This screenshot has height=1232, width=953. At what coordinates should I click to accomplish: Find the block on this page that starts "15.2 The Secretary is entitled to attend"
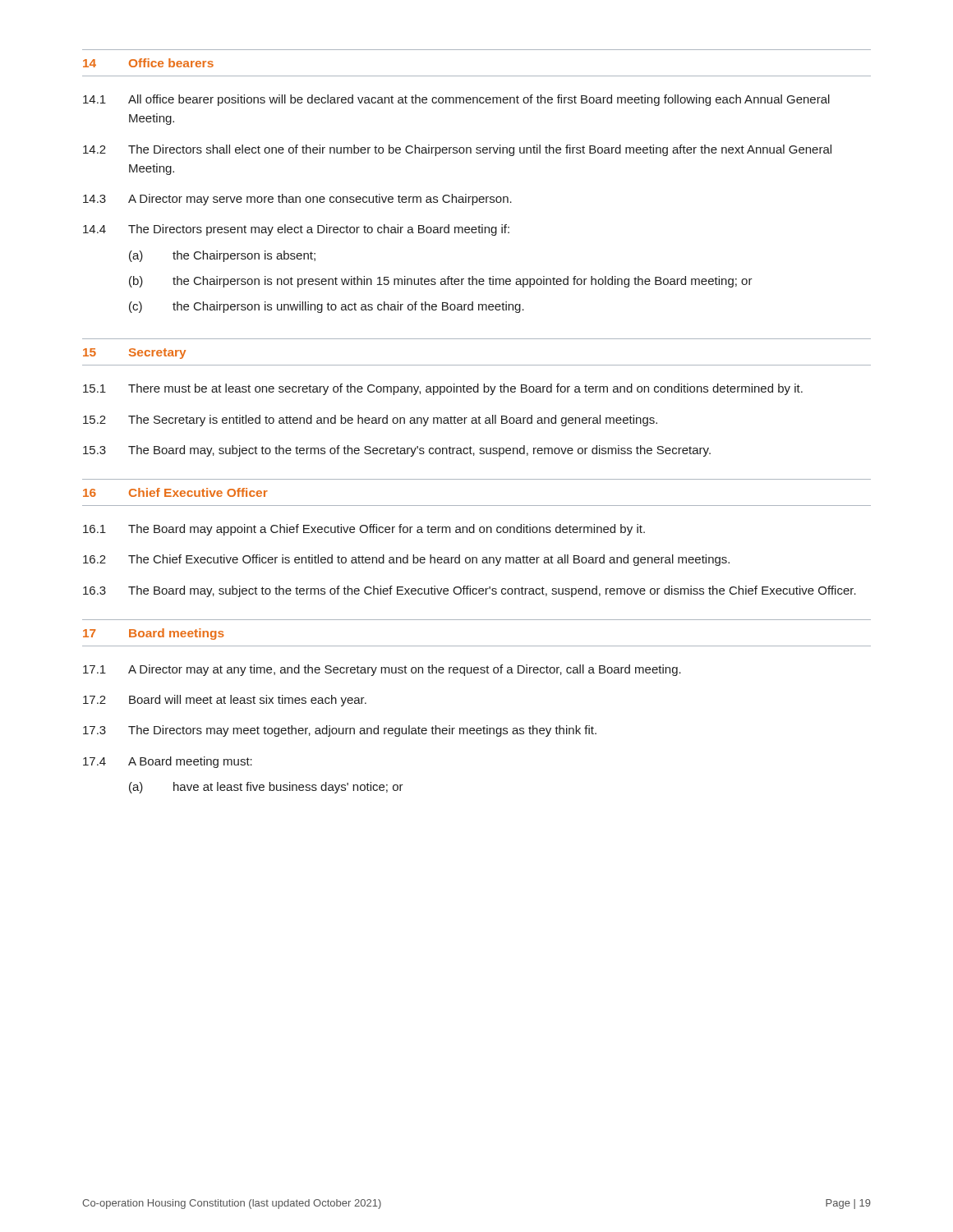(x=476, y=419)
